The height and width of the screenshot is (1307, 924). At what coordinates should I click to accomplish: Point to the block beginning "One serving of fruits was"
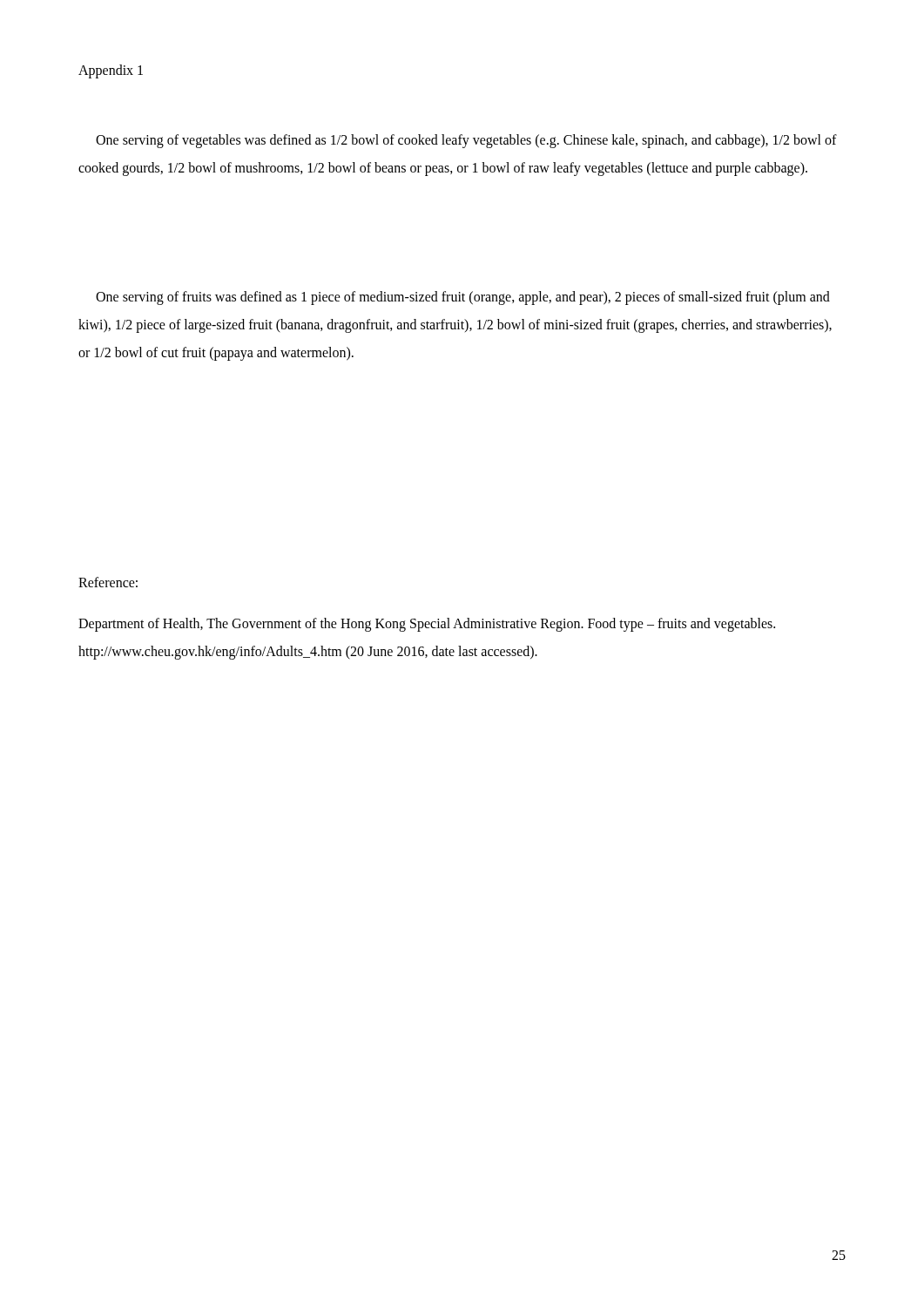[455, 325]
